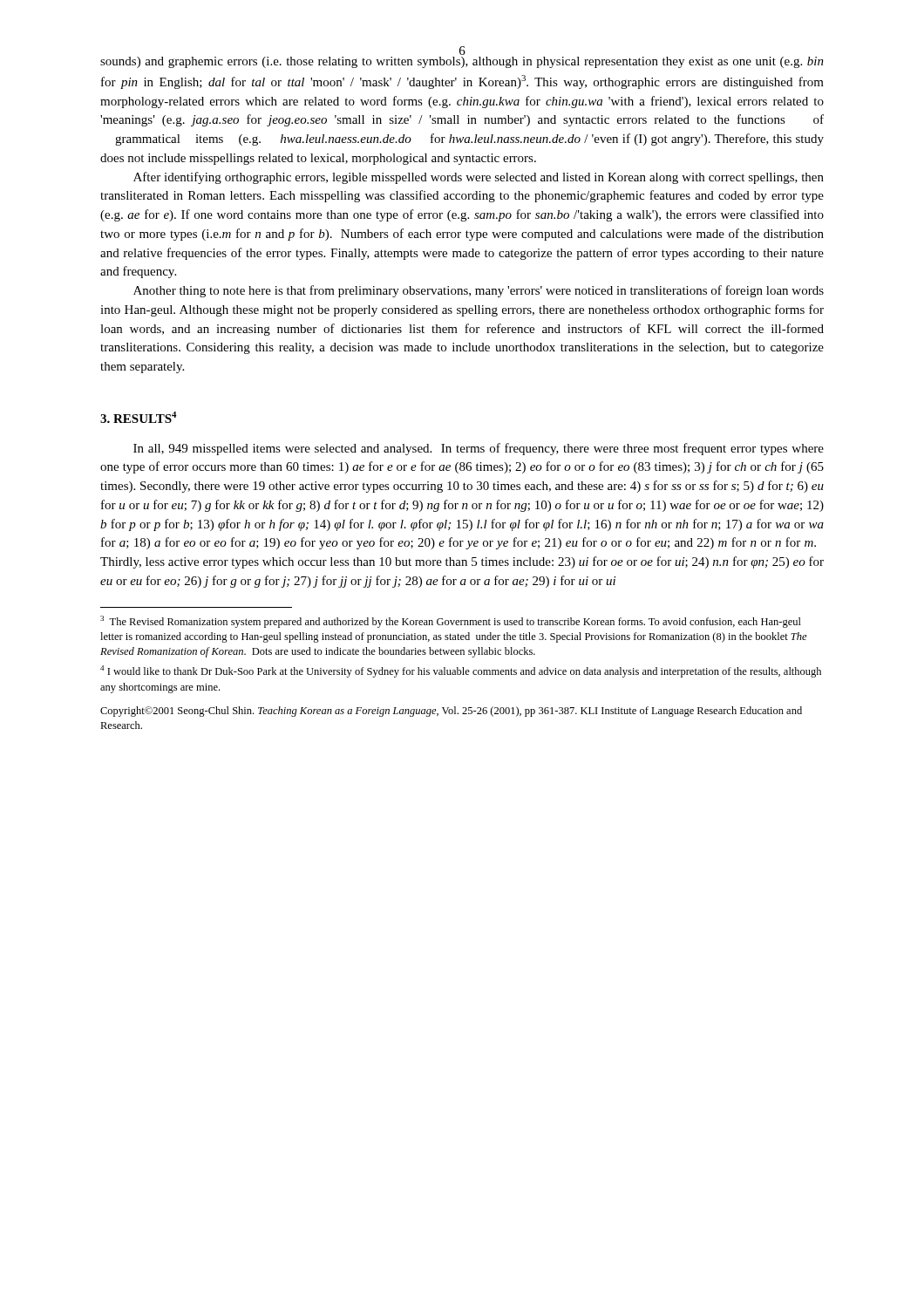Select the text block containing "Another thing to"
This screenshot has width=924, height=1308.
pos(462,329)
